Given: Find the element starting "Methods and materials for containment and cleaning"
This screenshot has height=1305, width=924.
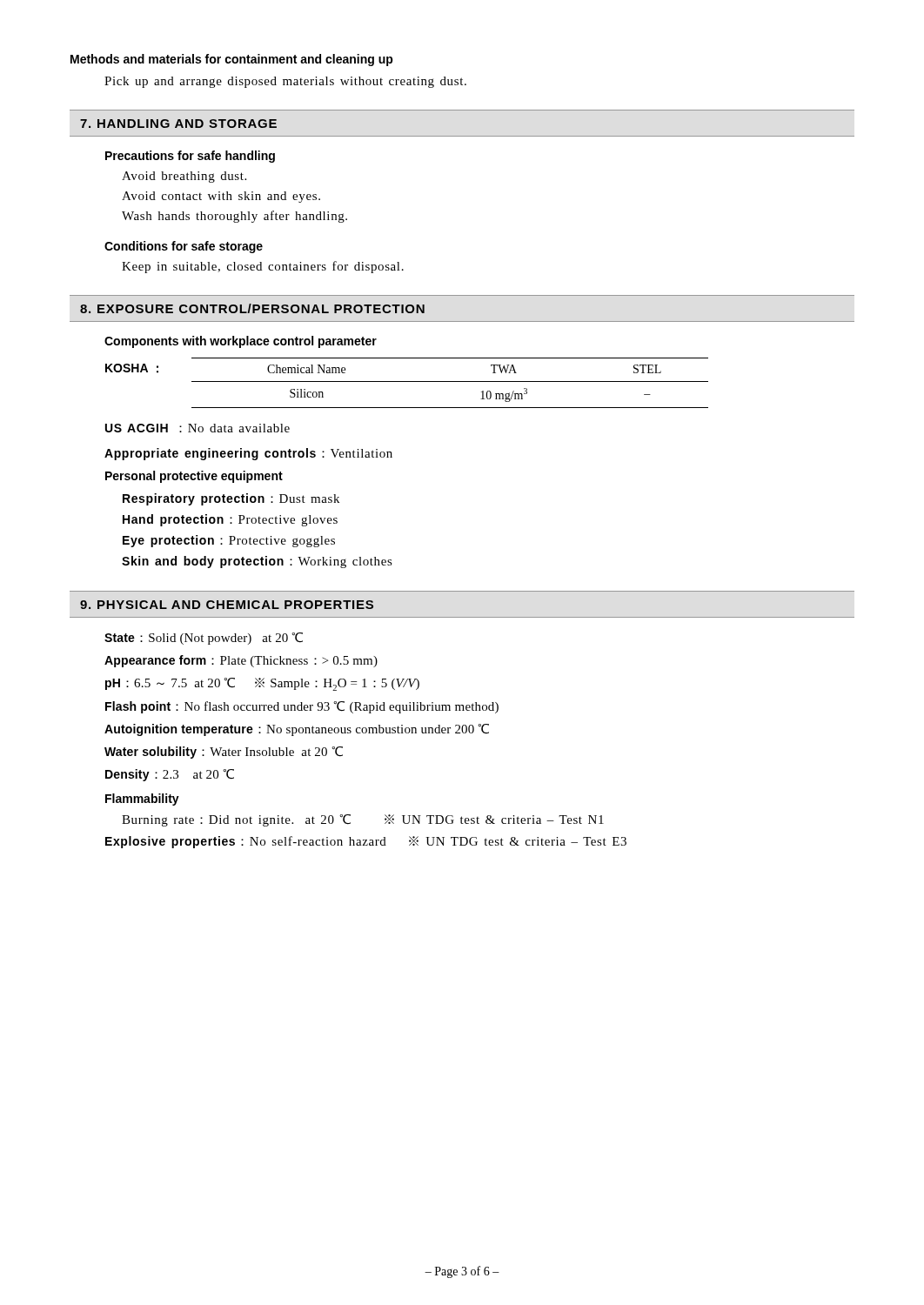Looking at the screenshot, I should (231, 59).
